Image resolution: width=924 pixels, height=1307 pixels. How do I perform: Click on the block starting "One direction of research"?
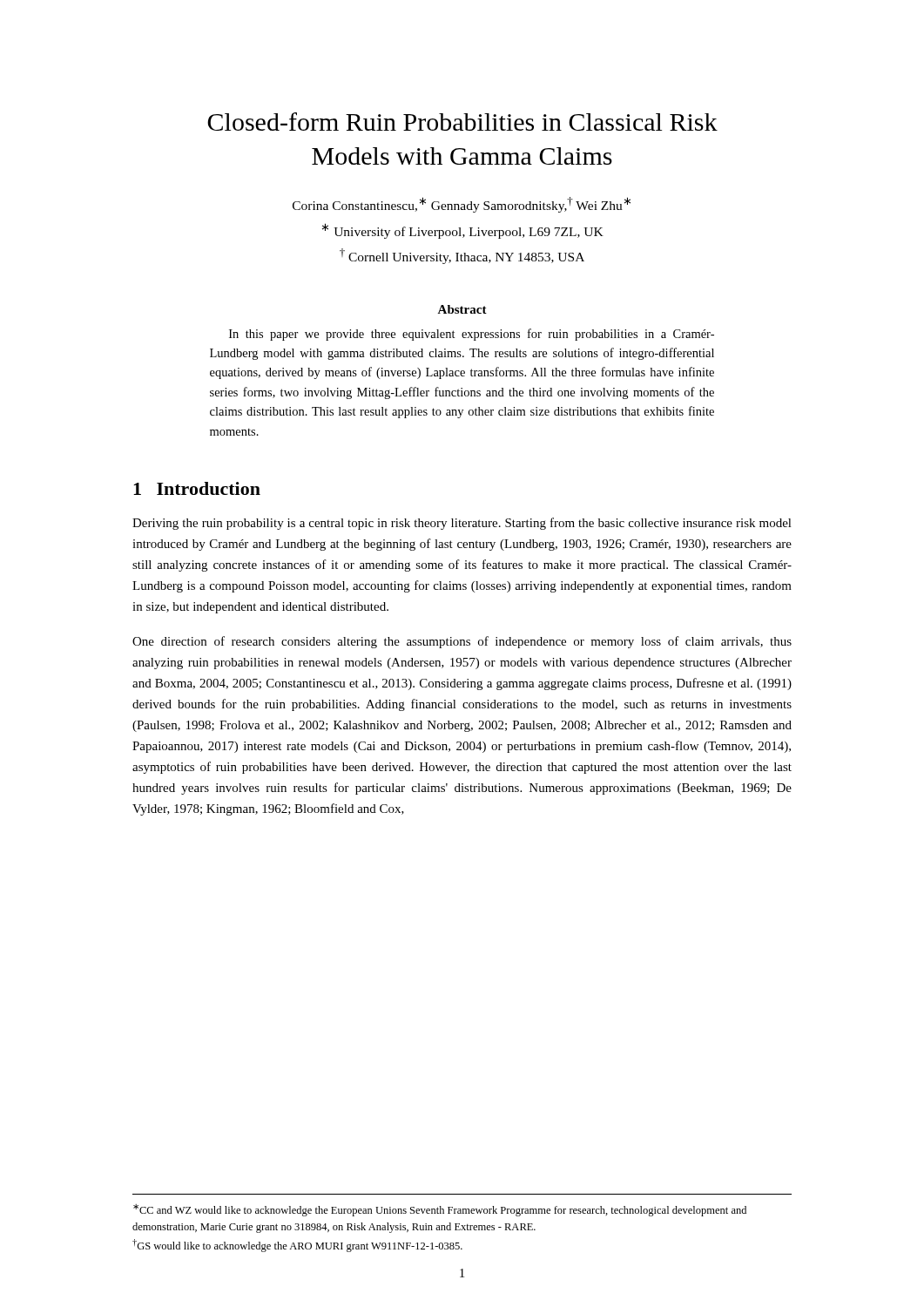pyautogui.click(x=462, y=725)
